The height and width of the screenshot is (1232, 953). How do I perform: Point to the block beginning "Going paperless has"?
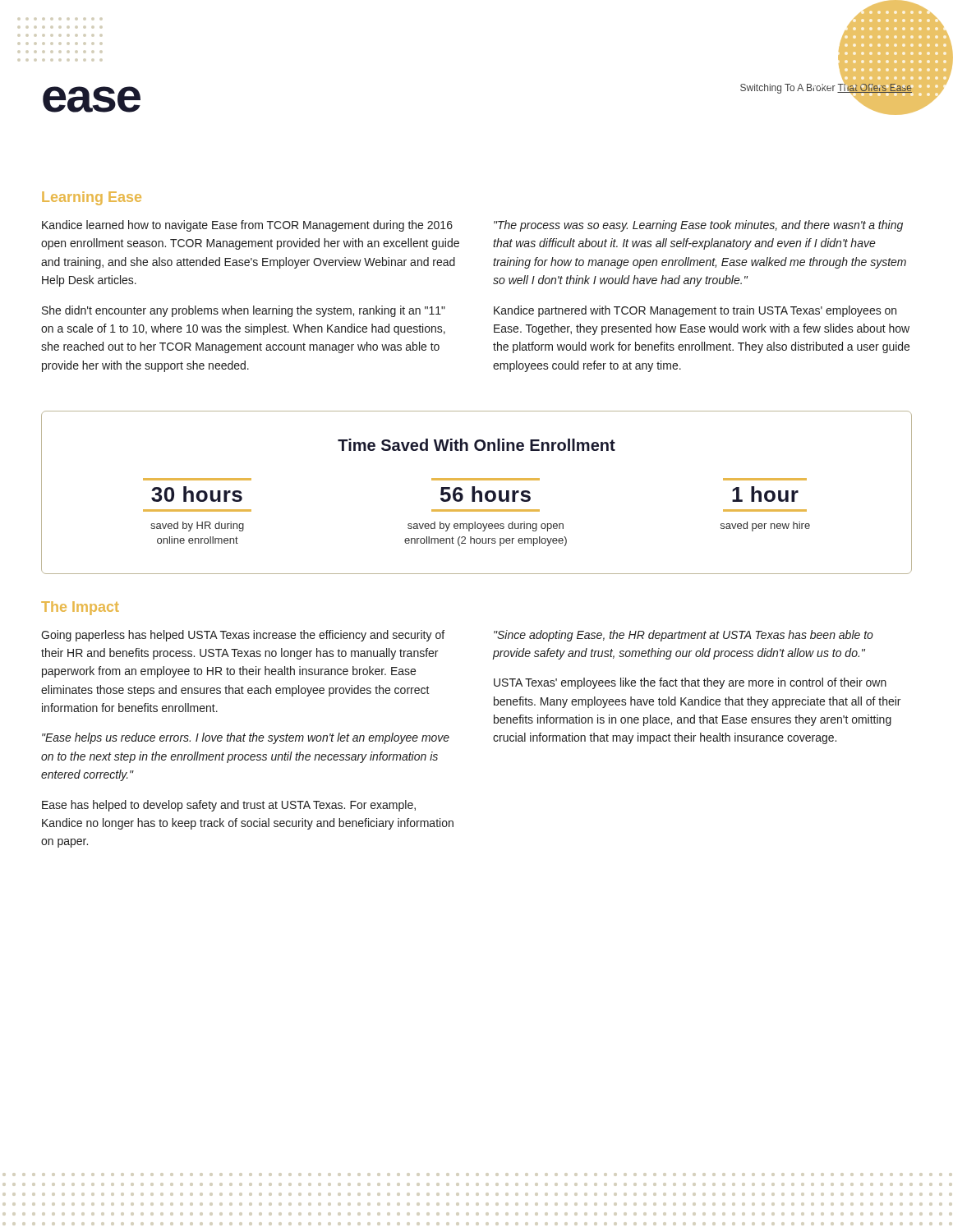tap(251, 738)
